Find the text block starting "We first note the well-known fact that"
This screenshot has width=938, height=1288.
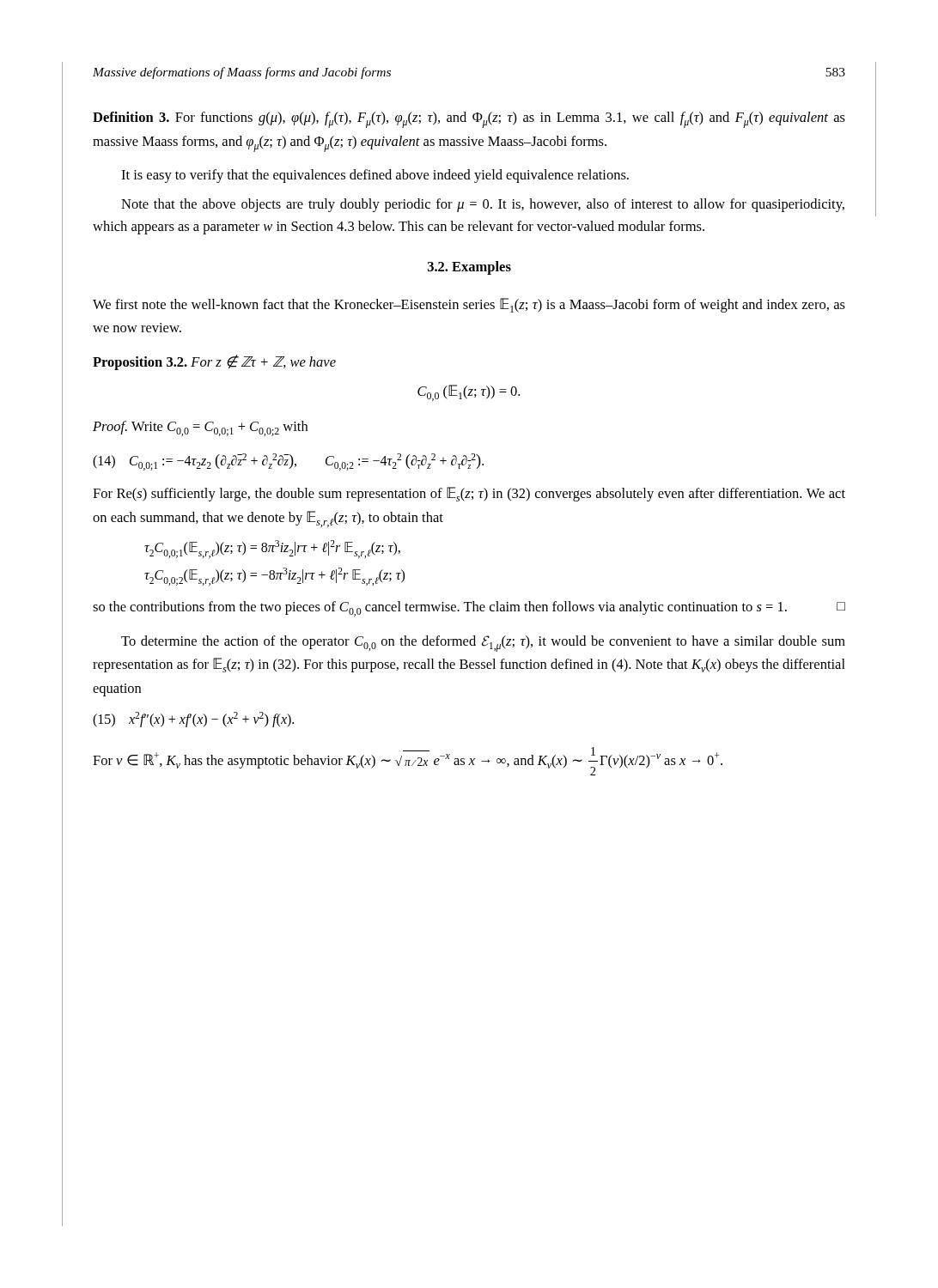tap(469, 316)
